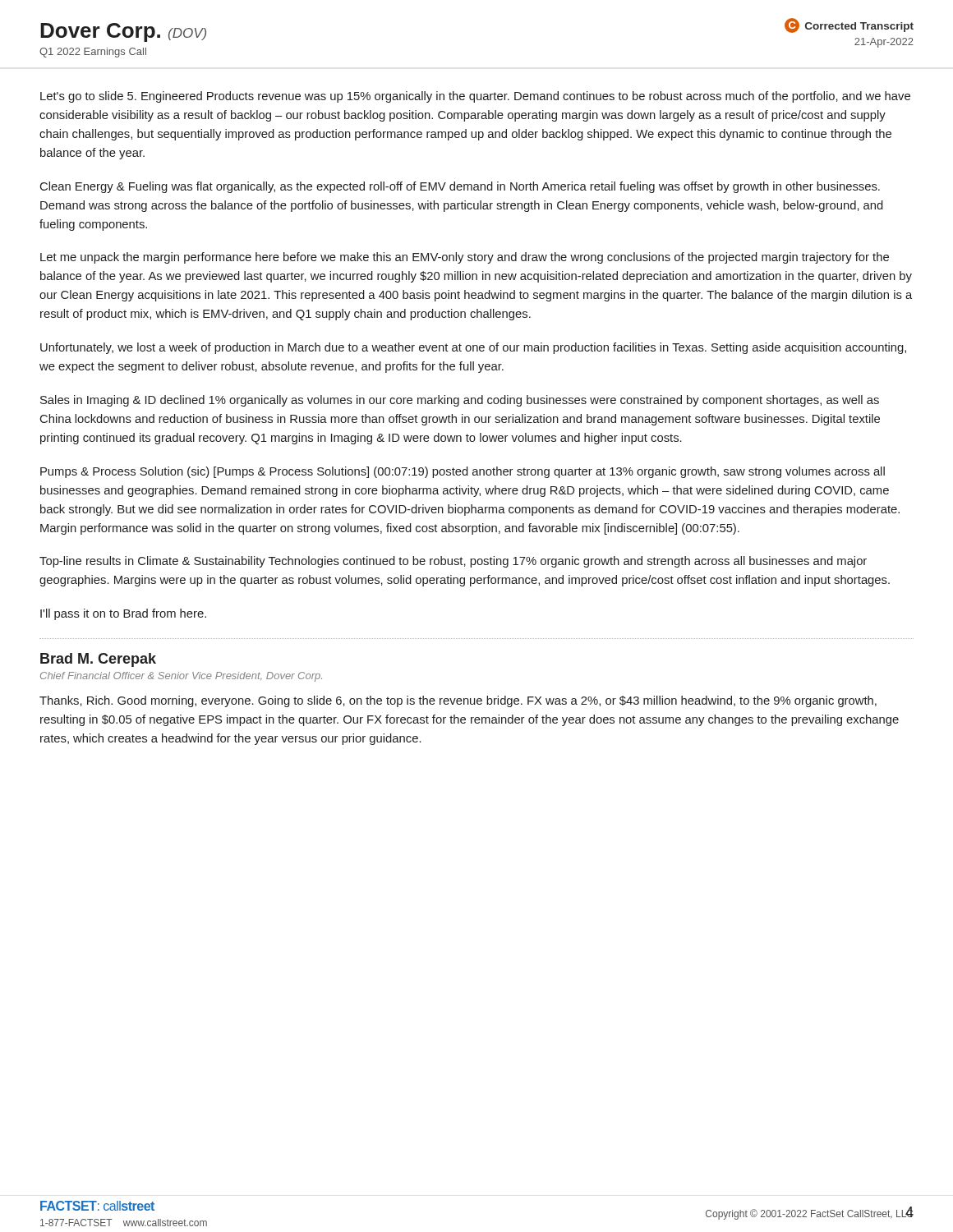Point to the text starting "Clean Energy & Fueling was flat"
This screenshot has height=1232, width=953.
[x=461, y=205]
